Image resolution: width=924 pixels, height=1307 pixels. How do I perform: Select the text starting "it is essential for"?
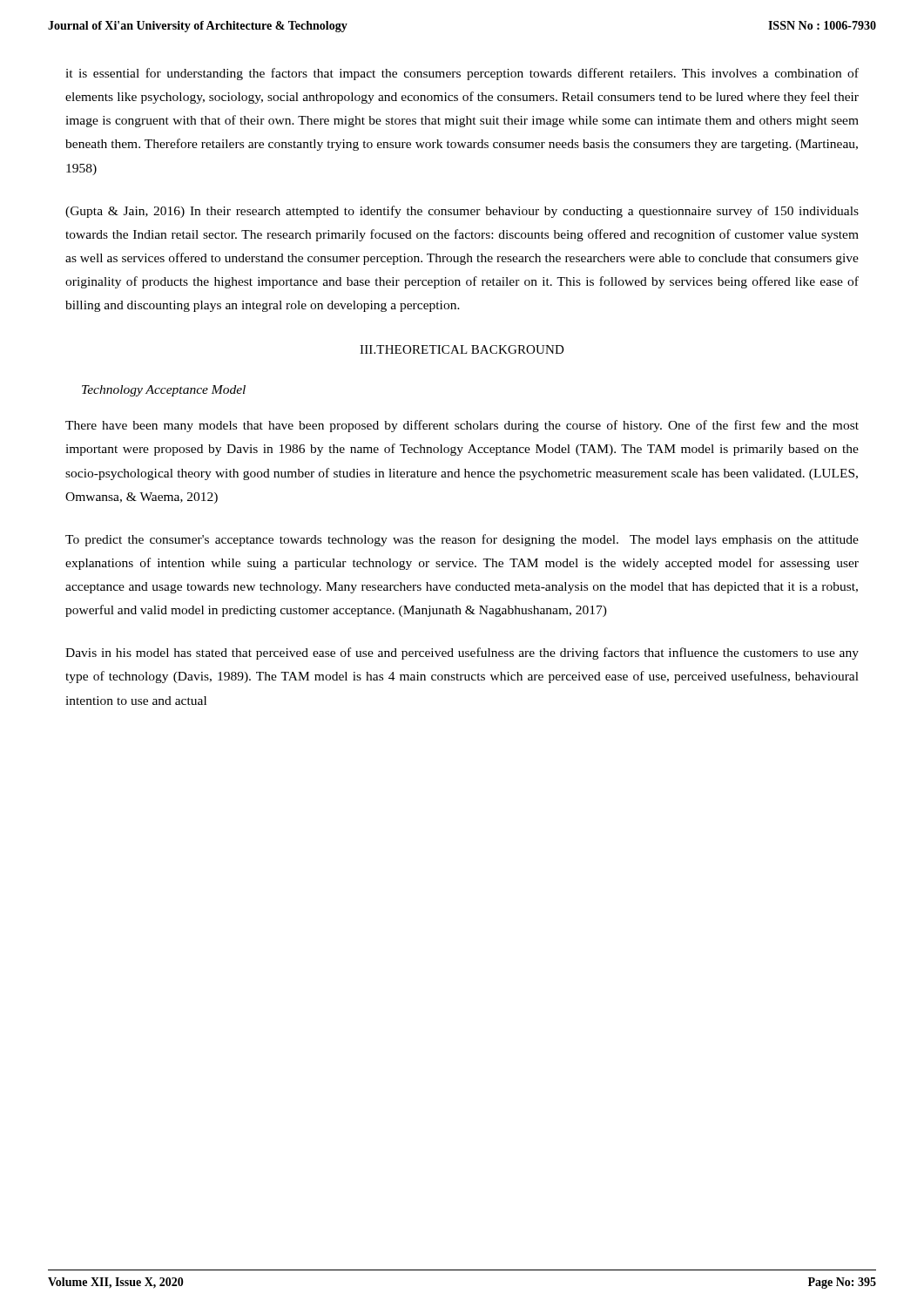(x=462, y=120)
